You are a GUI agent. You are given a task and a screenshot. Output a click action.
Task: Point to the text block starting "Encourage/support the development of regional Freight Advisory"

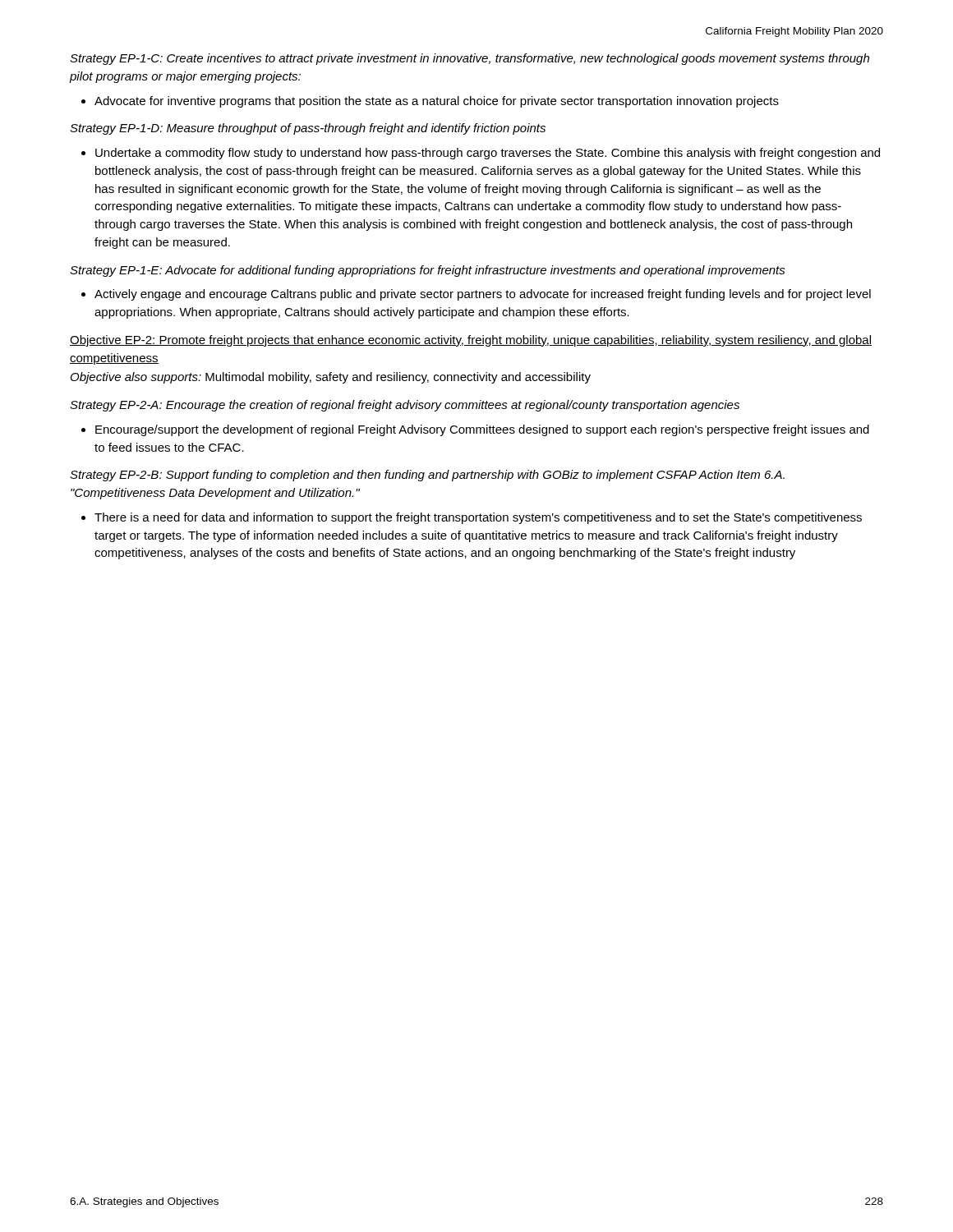(476, 438)
